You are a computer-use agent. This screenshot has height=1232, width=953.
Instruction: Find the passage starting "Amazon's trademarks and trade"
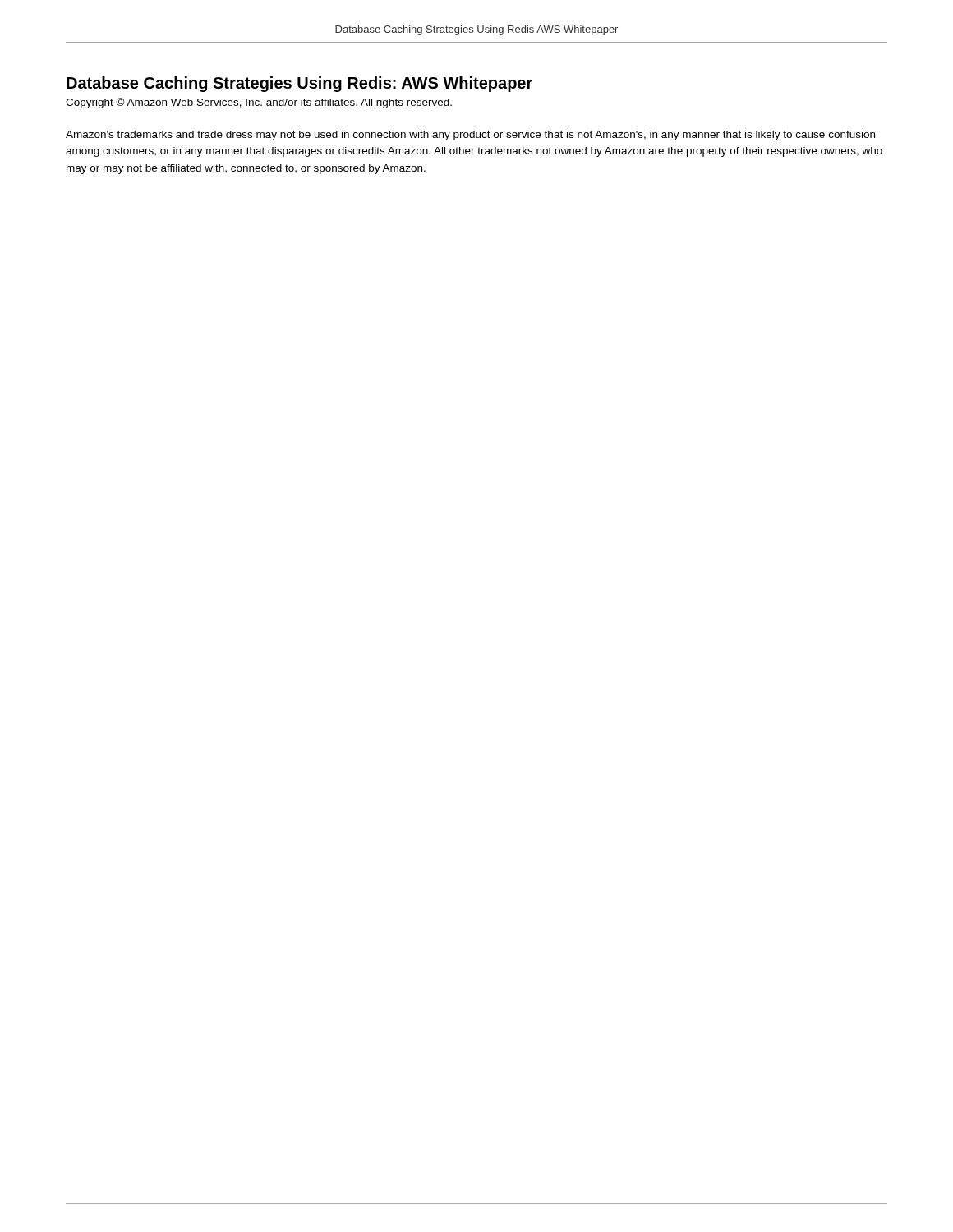[x=474, y=151]
